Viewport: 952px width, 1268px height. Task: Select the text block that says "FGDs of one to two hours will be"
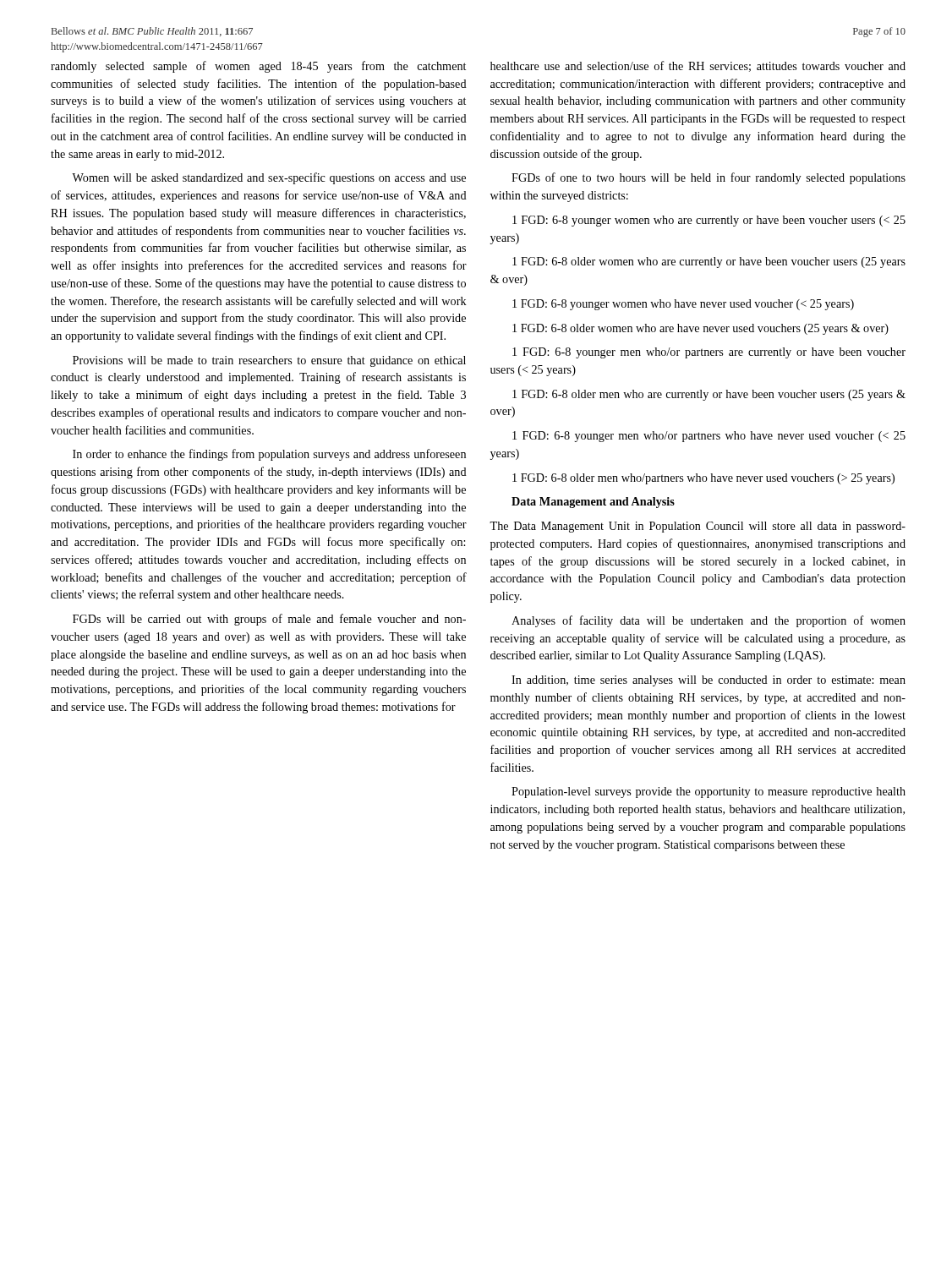(698, 187)
